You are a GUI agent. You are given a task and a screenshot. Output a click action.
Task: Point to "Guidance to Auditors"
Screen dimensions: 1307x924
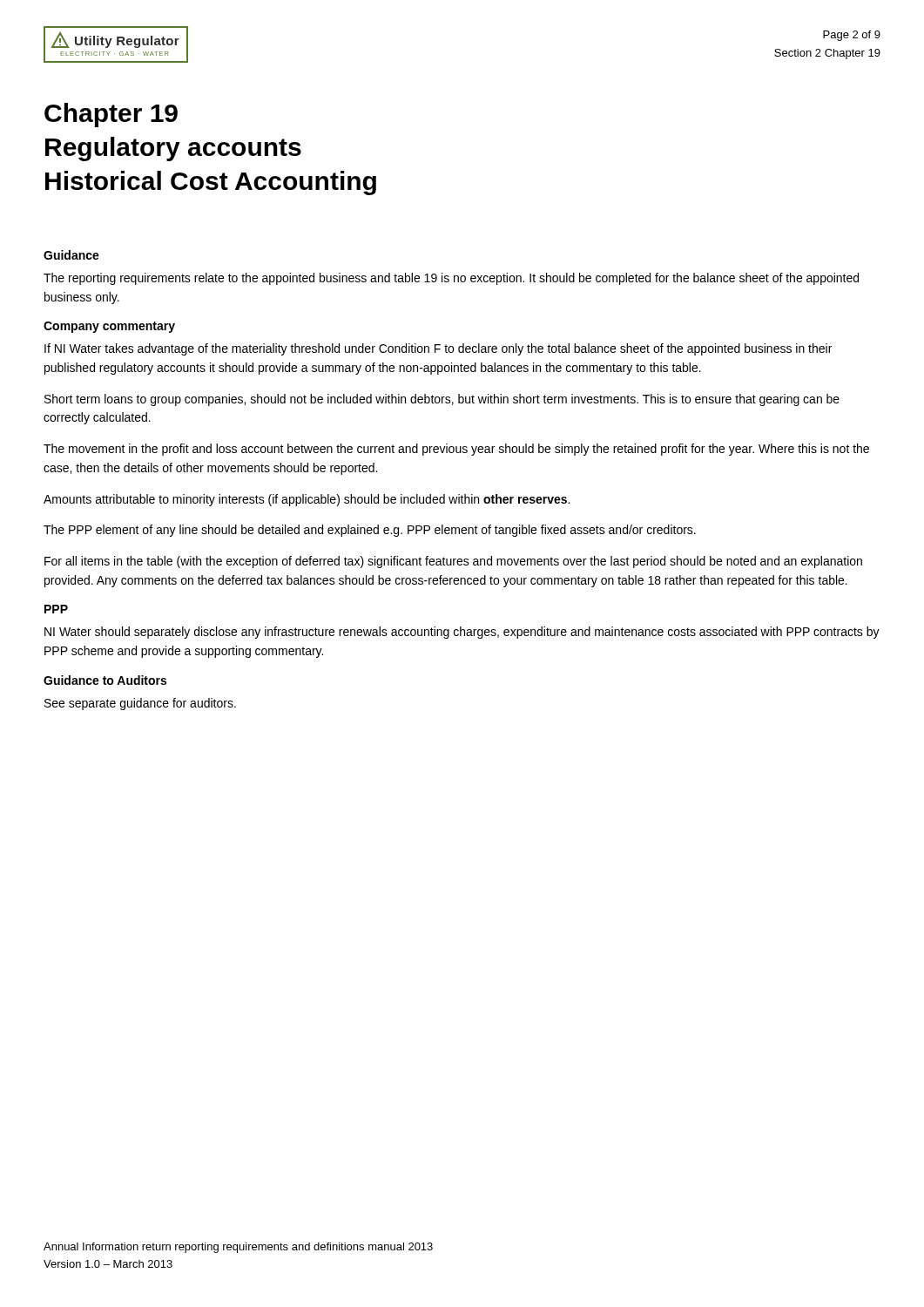click(x=105, y=680)
